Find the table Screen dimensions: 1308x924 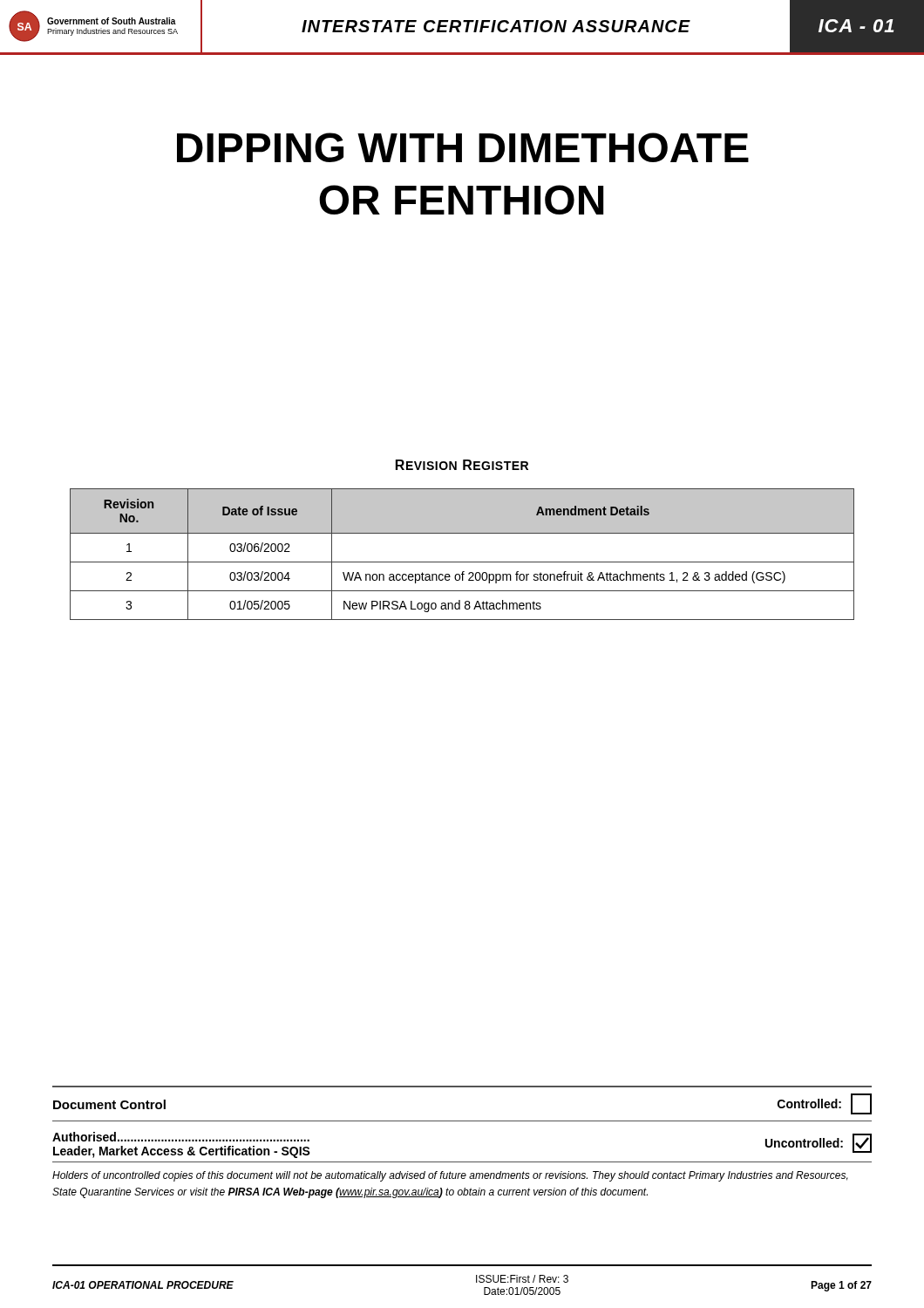pyautogui.click(x=462, y=554)
